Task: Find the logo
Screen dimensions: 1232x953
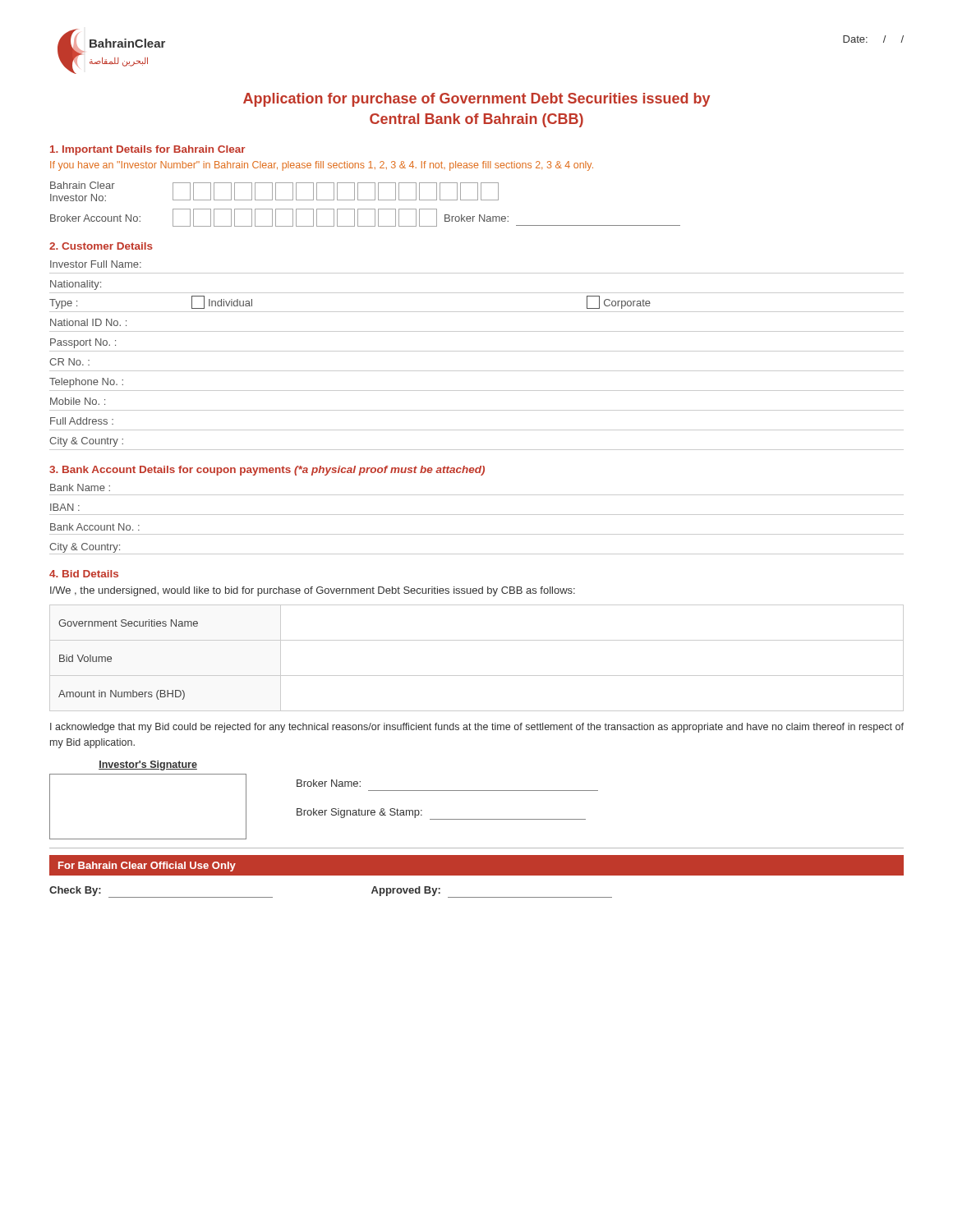Action: click(115, 49)
